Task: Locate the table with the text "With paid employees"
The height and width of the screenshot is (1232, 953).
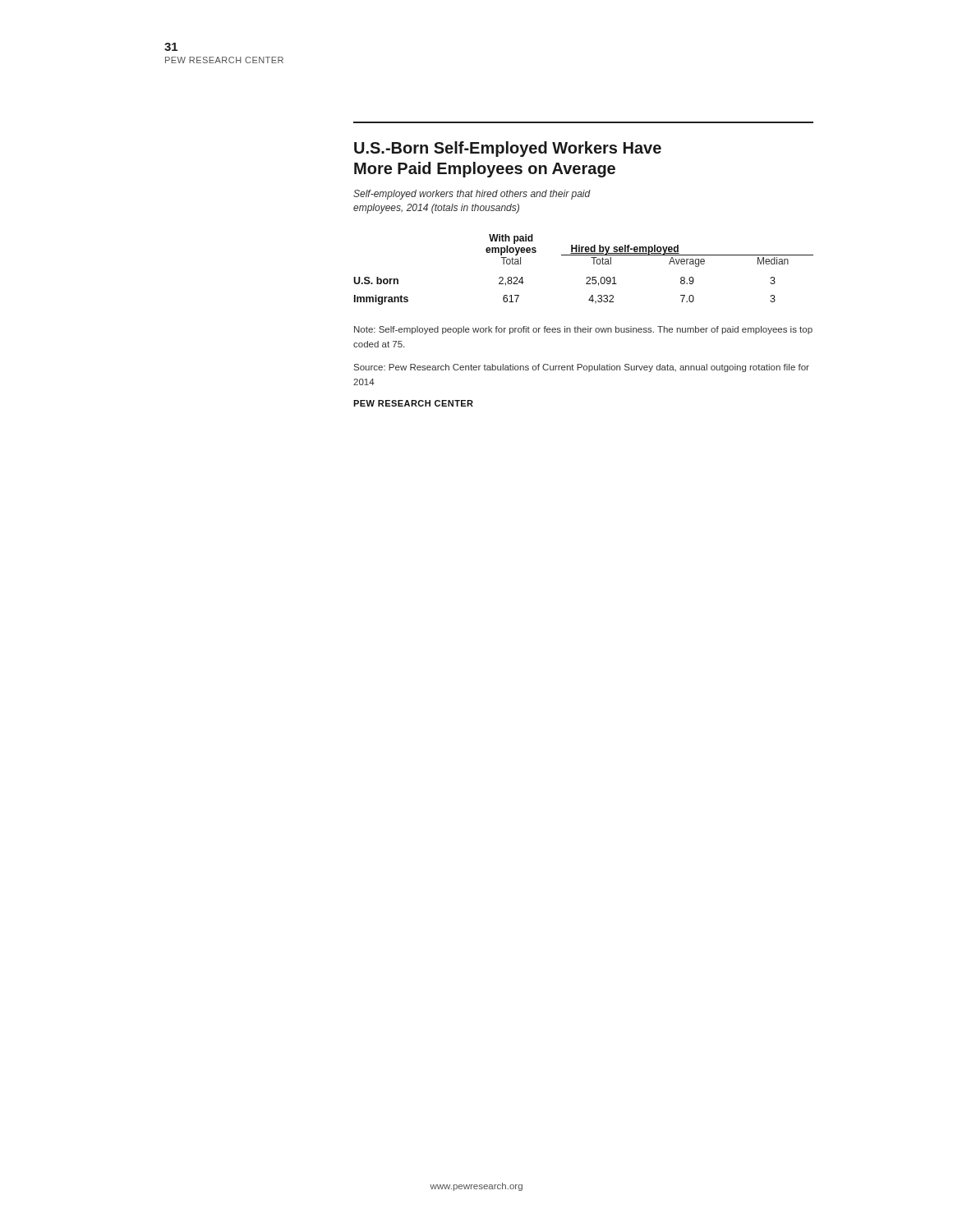Action: pos(583,269)
